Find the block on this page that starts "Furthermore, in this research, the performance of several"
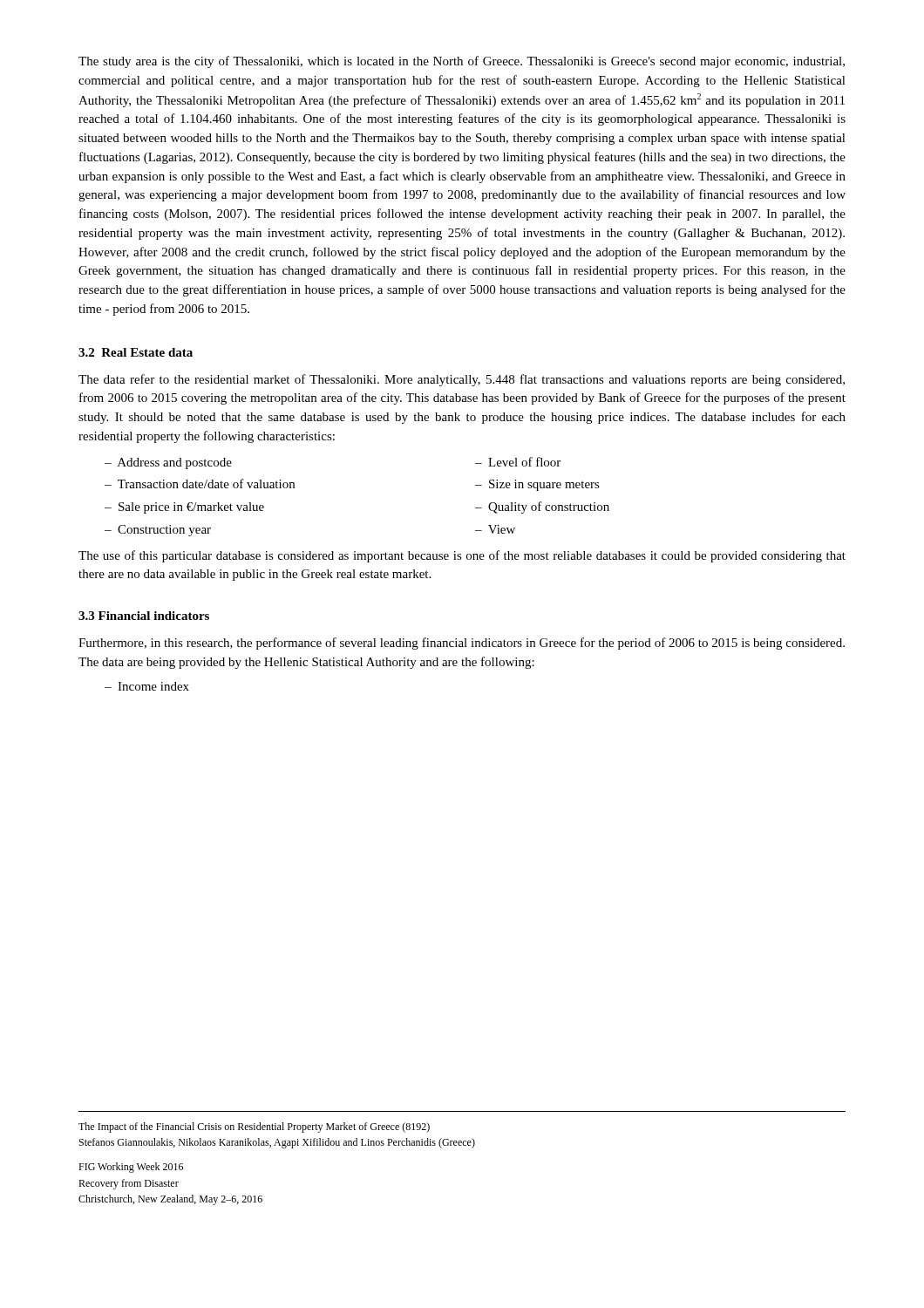 coord(462,652)
